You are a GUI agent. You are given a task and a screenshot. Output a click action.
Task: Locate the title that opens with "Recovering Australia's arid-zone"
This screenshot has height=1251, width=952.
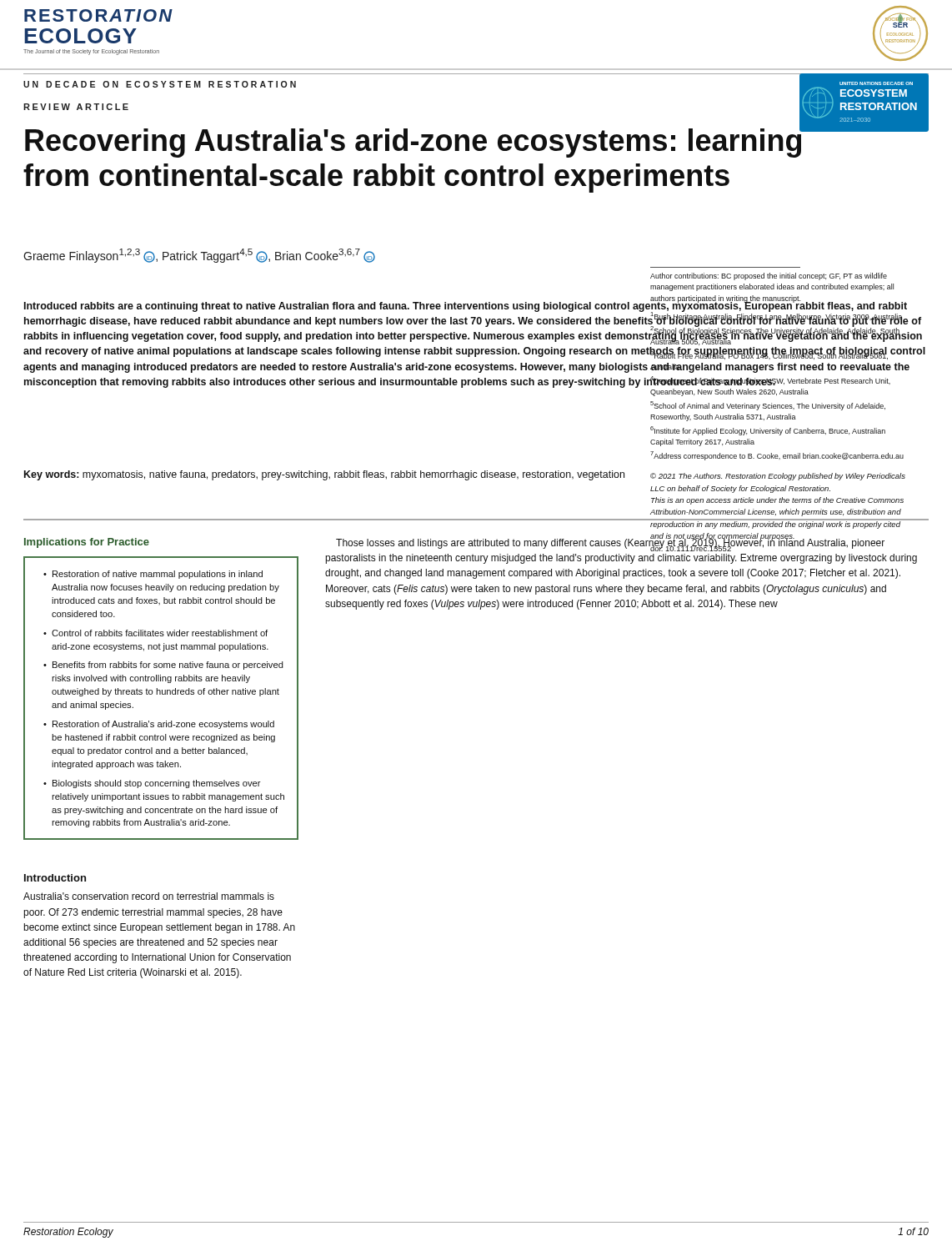coord(413,158)
